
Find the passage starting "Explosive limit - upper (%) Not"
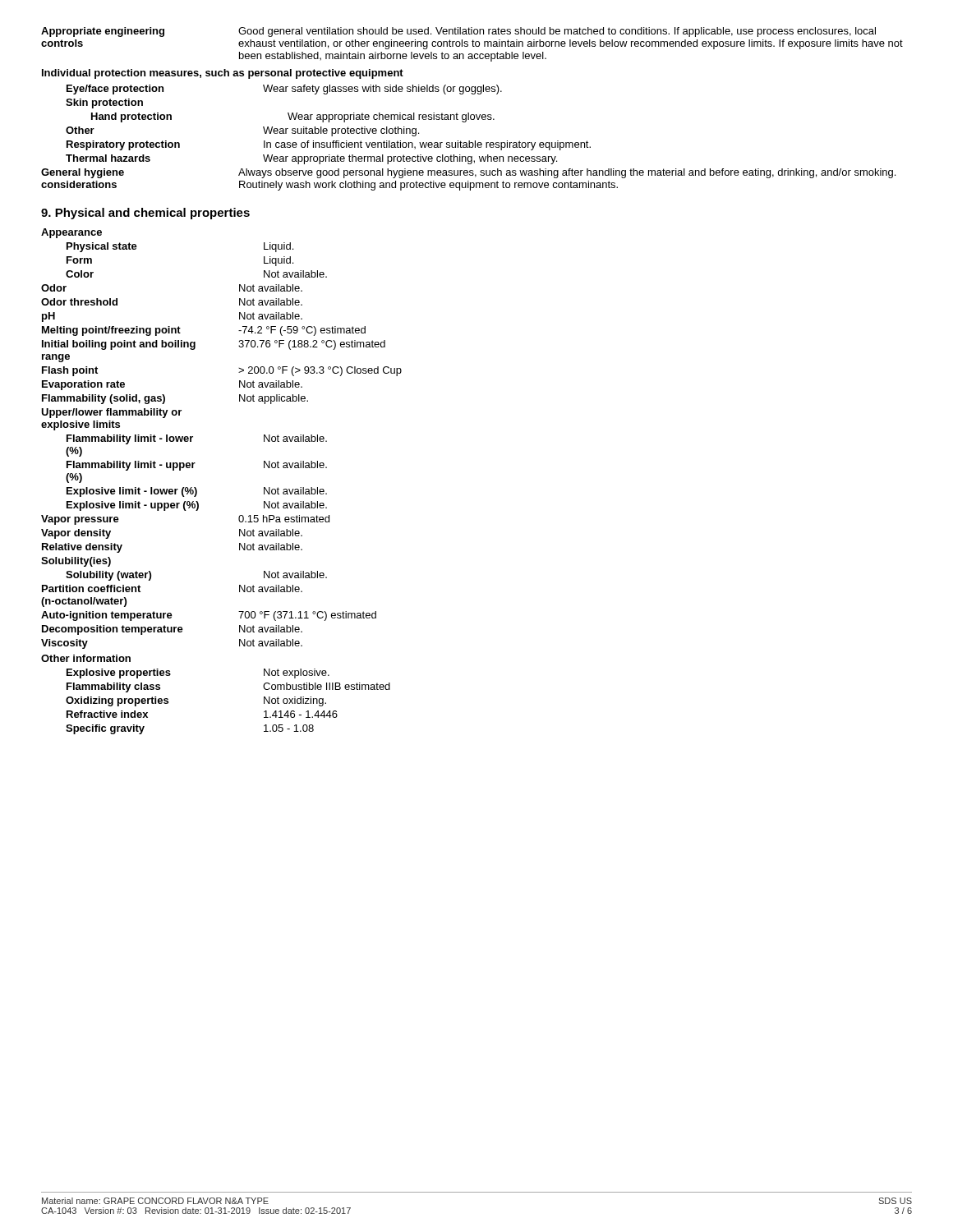[197, 506]
